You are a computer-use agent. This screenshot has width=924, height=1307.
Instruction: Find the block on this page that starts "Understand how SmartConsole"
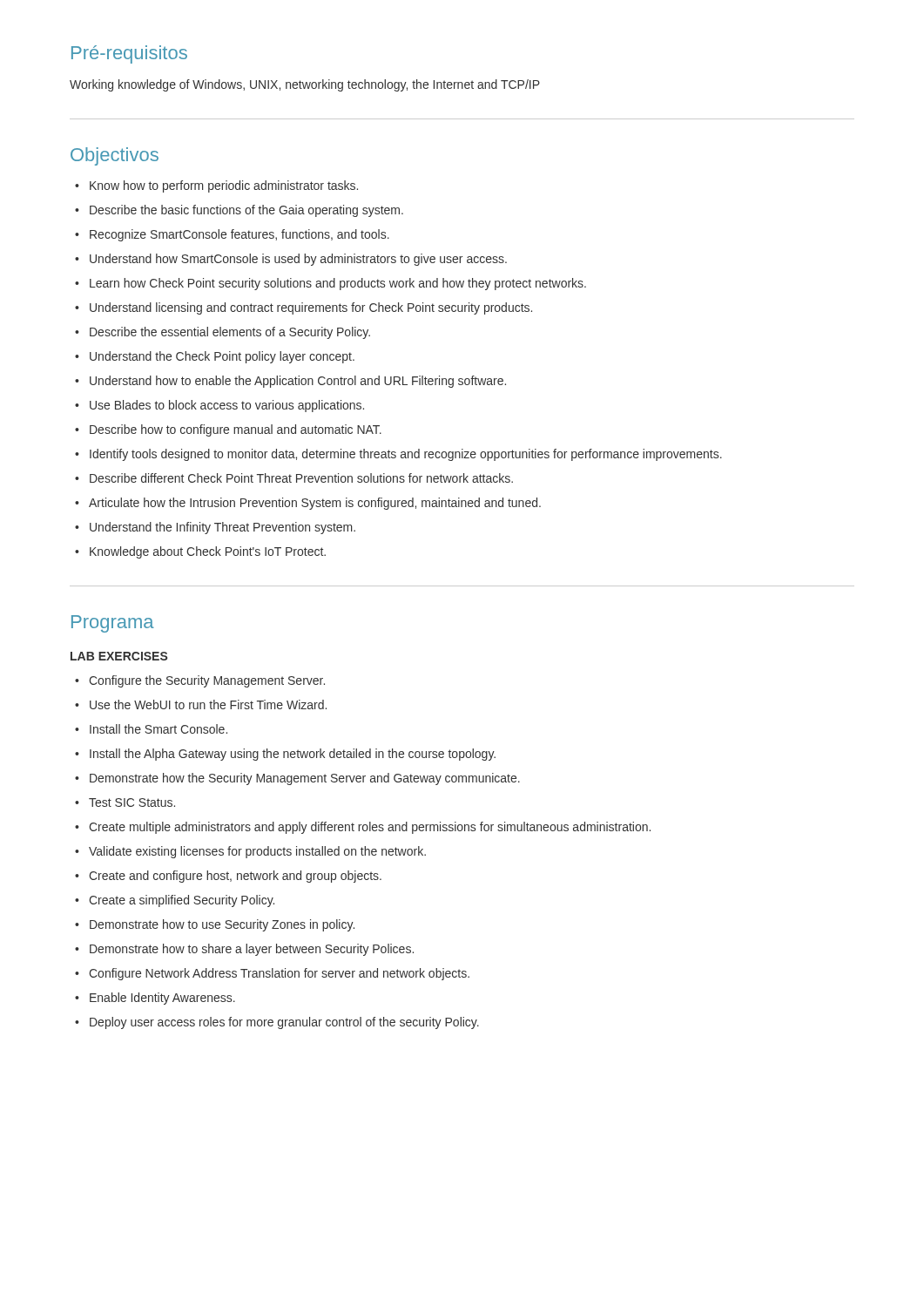pos(462,260)
